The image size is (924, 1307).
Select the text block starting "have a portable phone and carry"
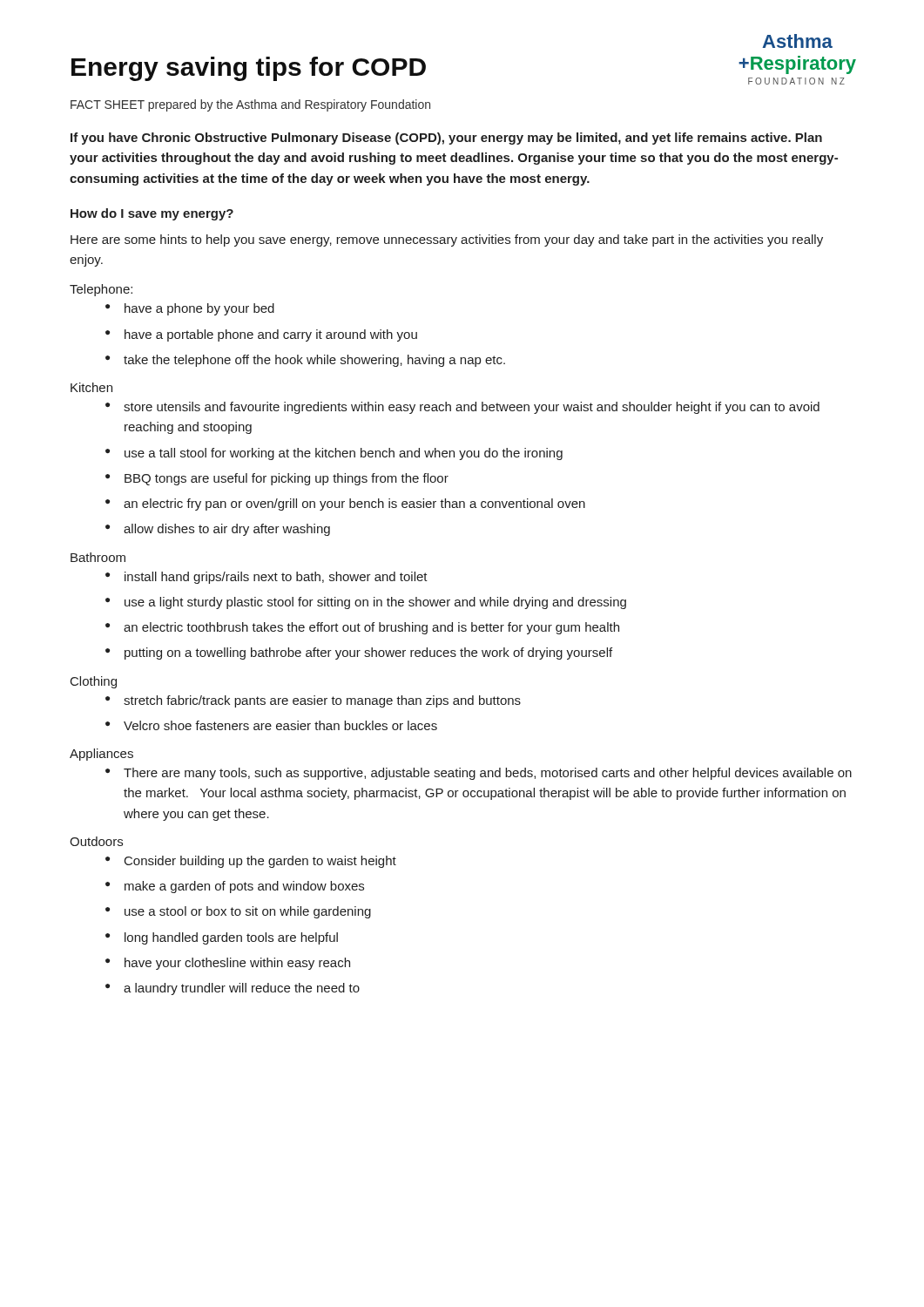261,335
